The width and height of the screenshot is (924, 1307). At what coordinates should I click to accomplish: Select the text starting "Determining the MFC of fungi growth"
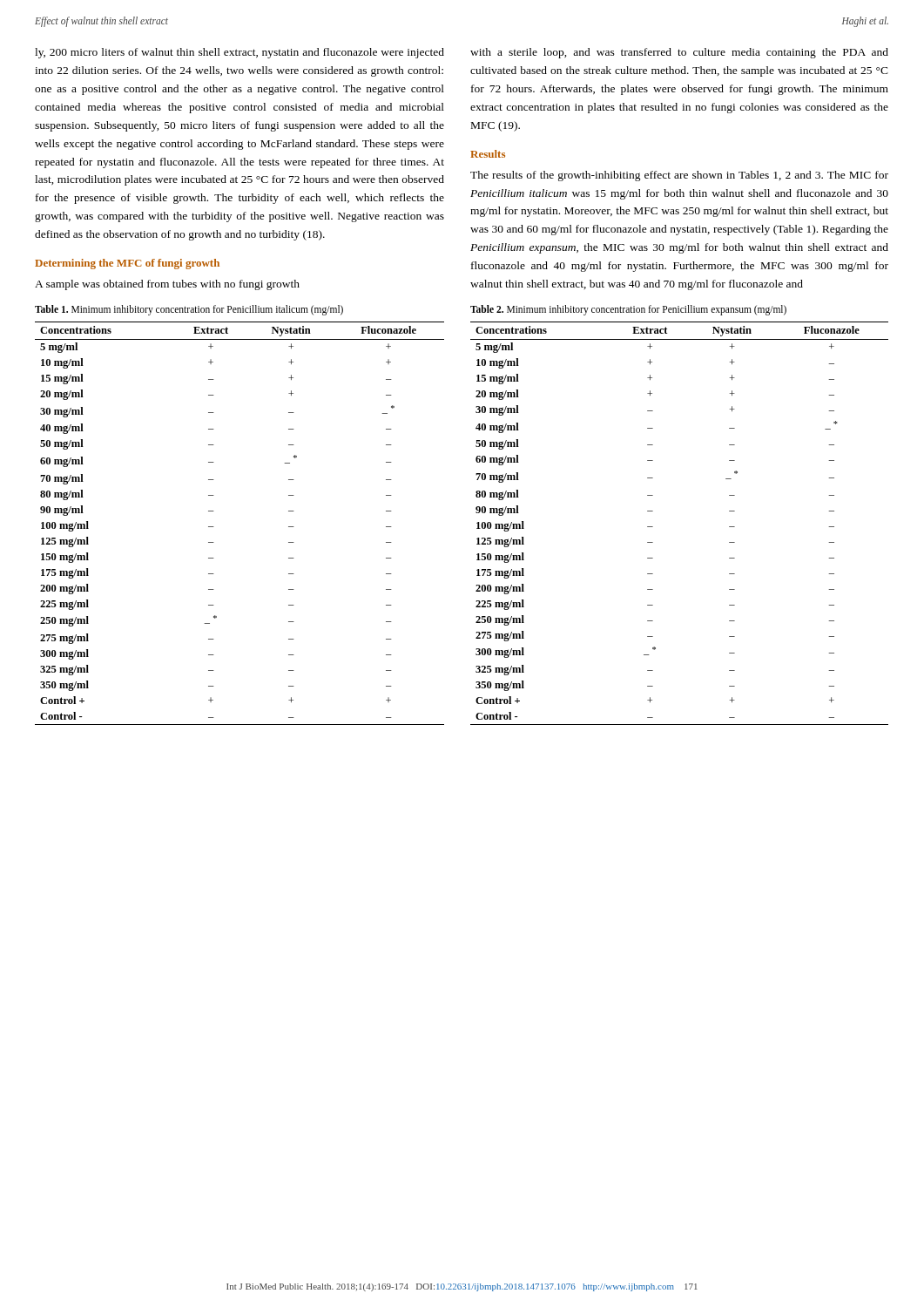127,263
